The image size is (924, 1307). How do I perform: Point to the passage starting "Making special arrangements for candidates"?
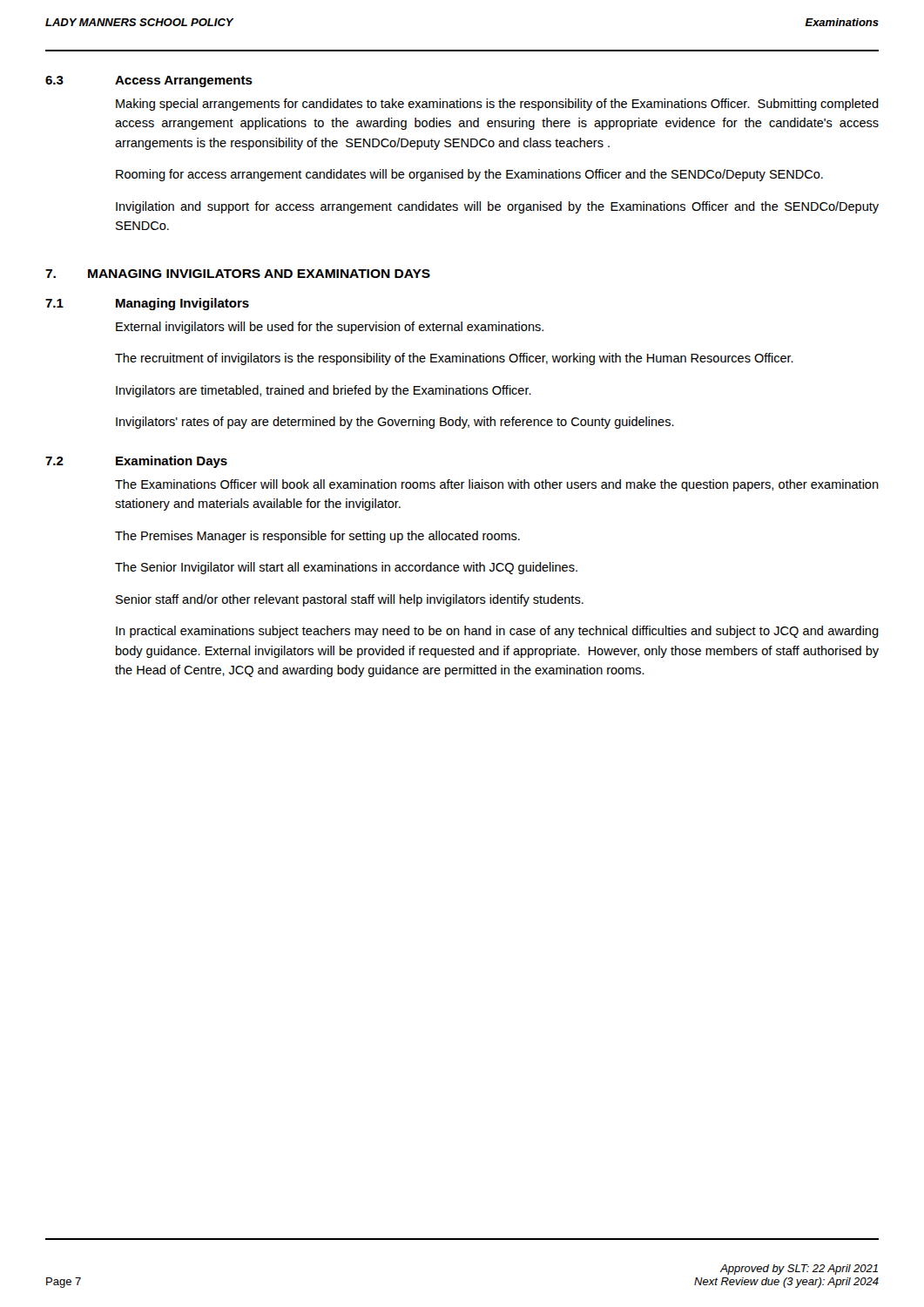pos(497,123)
